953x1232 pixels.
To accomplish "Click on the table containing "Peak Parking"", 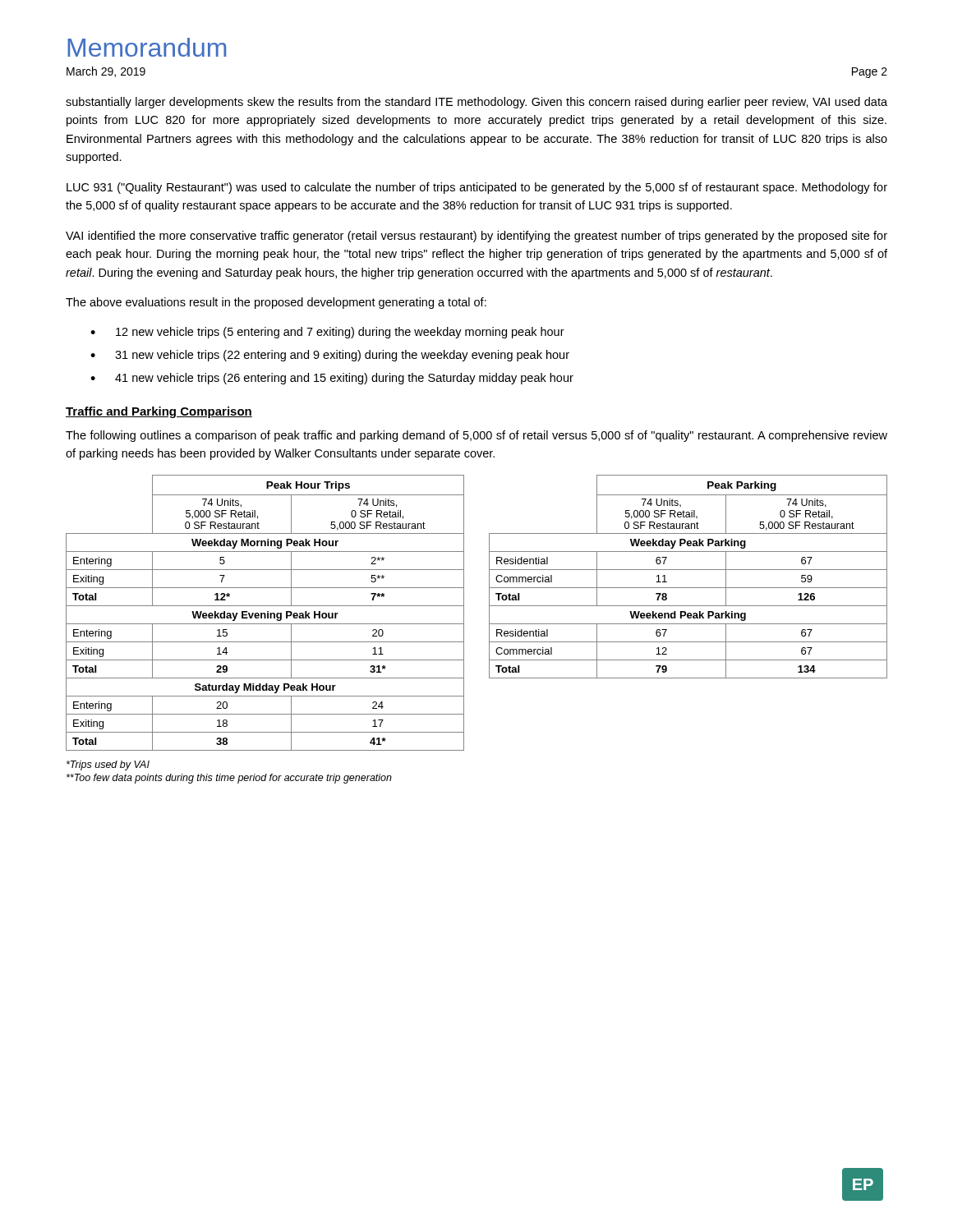I will [x=688, y=576].
